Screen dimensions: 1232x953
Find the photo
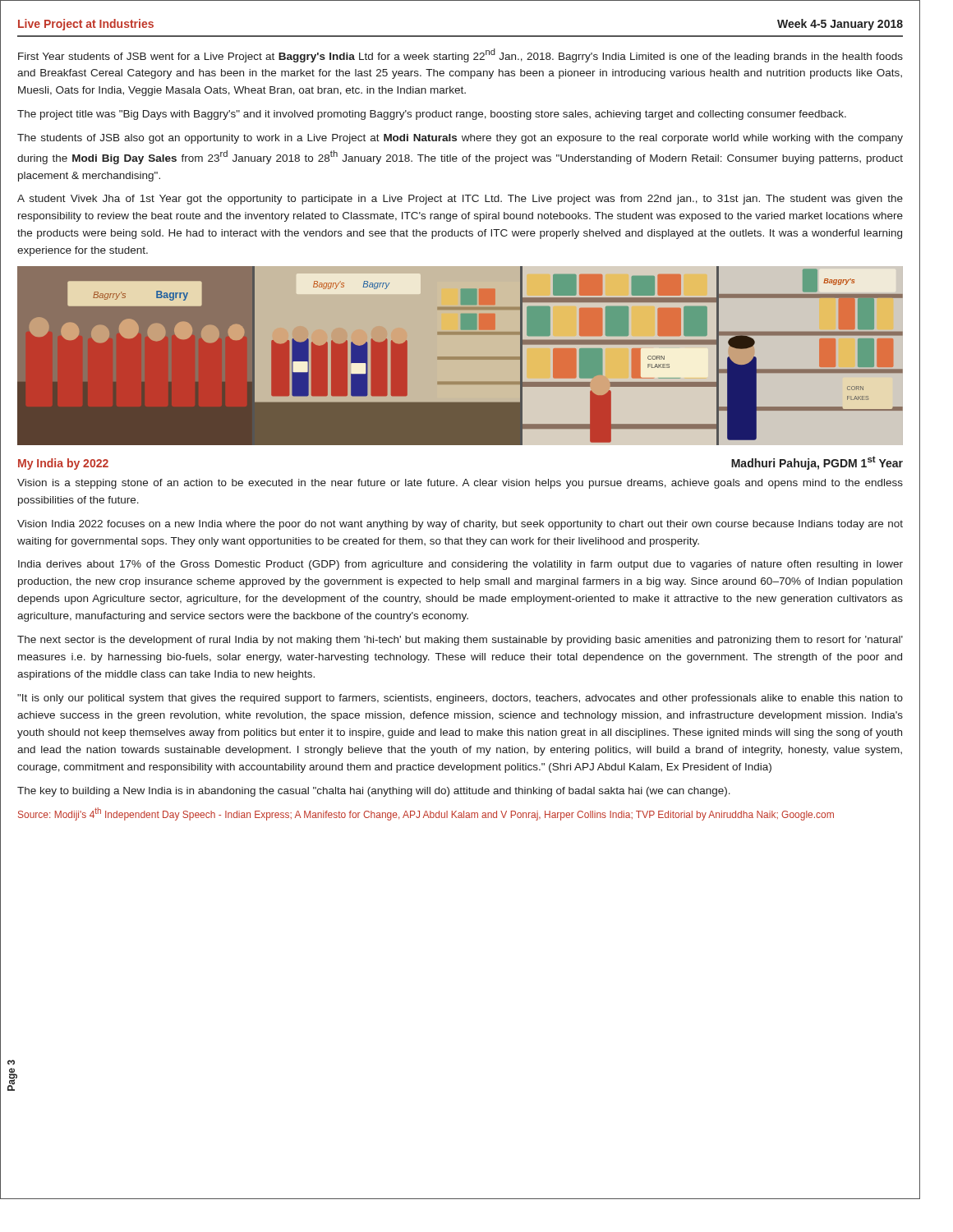[460, 356]
